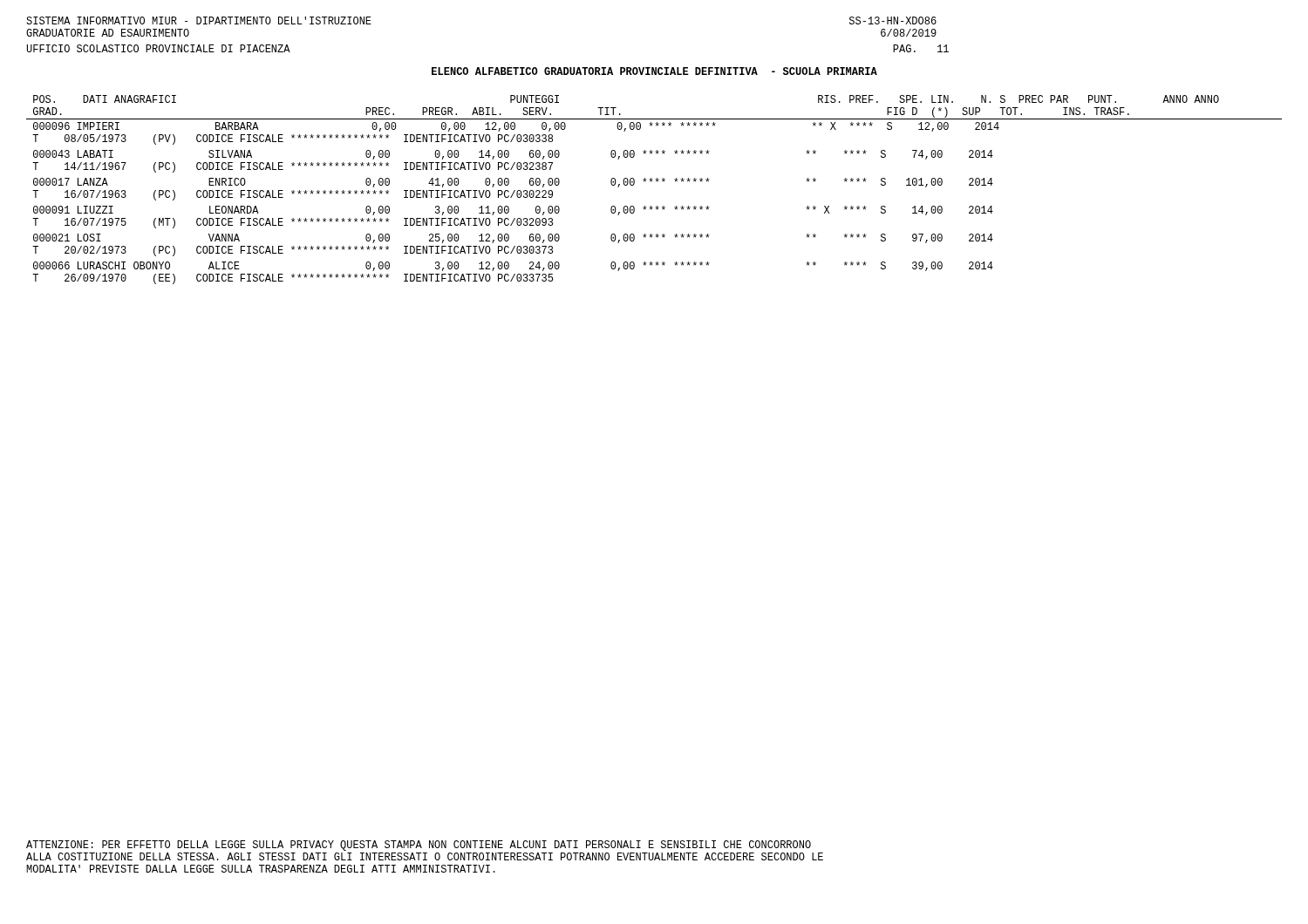Click a table
Screen dimensions: 924x1308
pyautogui.click(x=654, y=190)
